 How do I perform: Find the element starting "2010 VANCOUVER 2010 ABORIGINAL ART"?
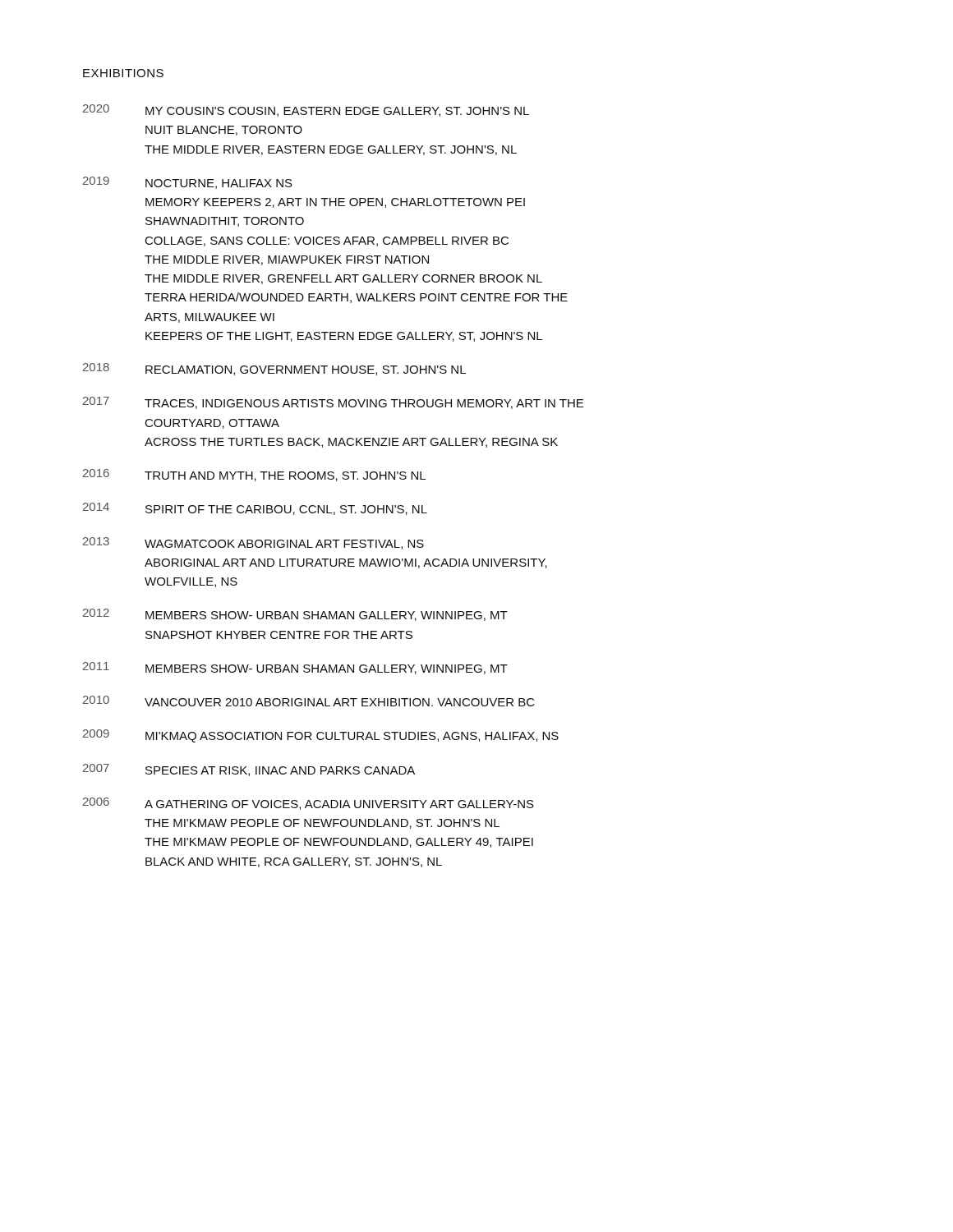(309, 702)
